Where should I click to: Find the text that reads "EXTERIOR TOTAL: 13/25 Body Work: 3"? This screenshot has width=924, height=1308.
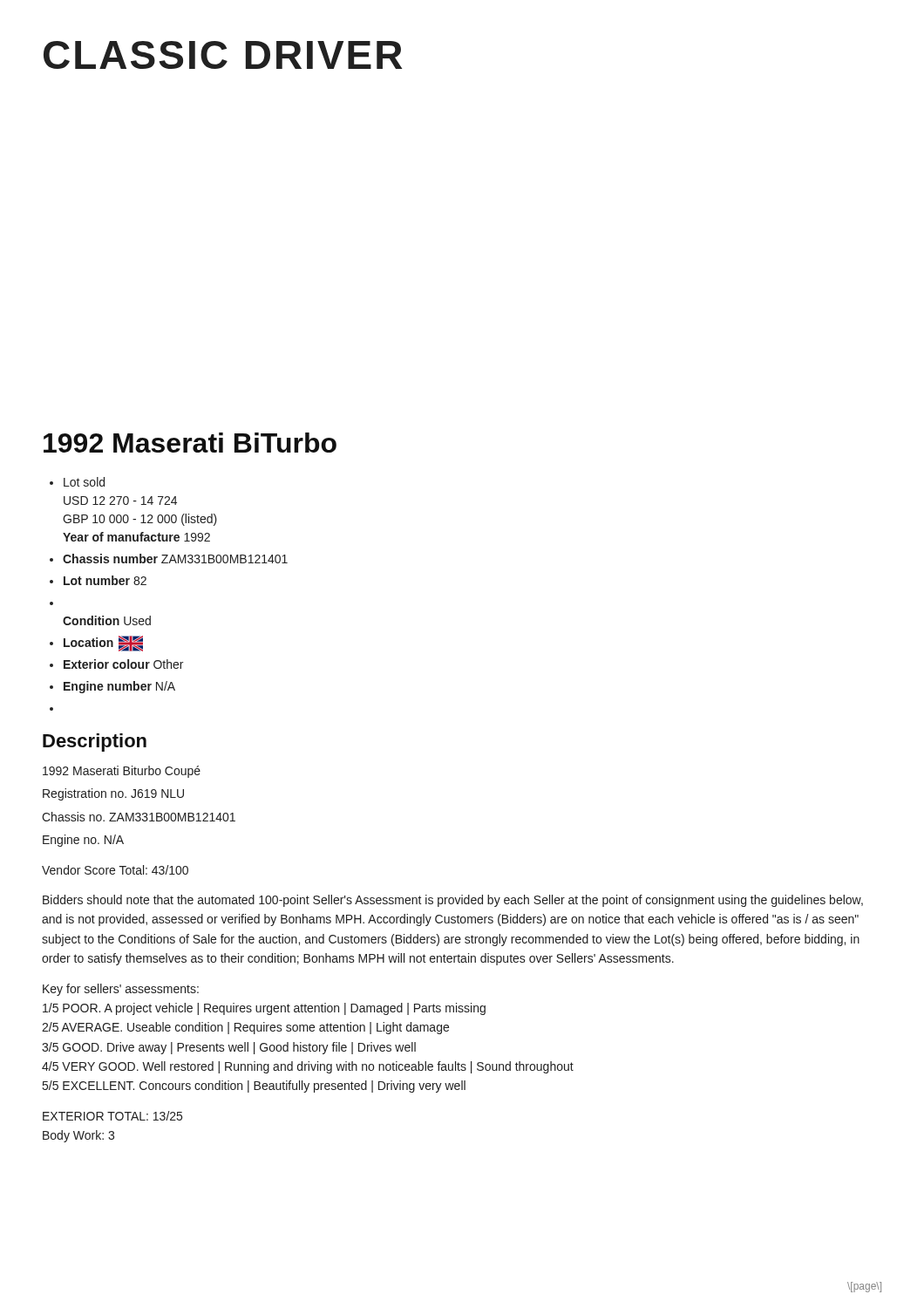(x=112, y=1116)
